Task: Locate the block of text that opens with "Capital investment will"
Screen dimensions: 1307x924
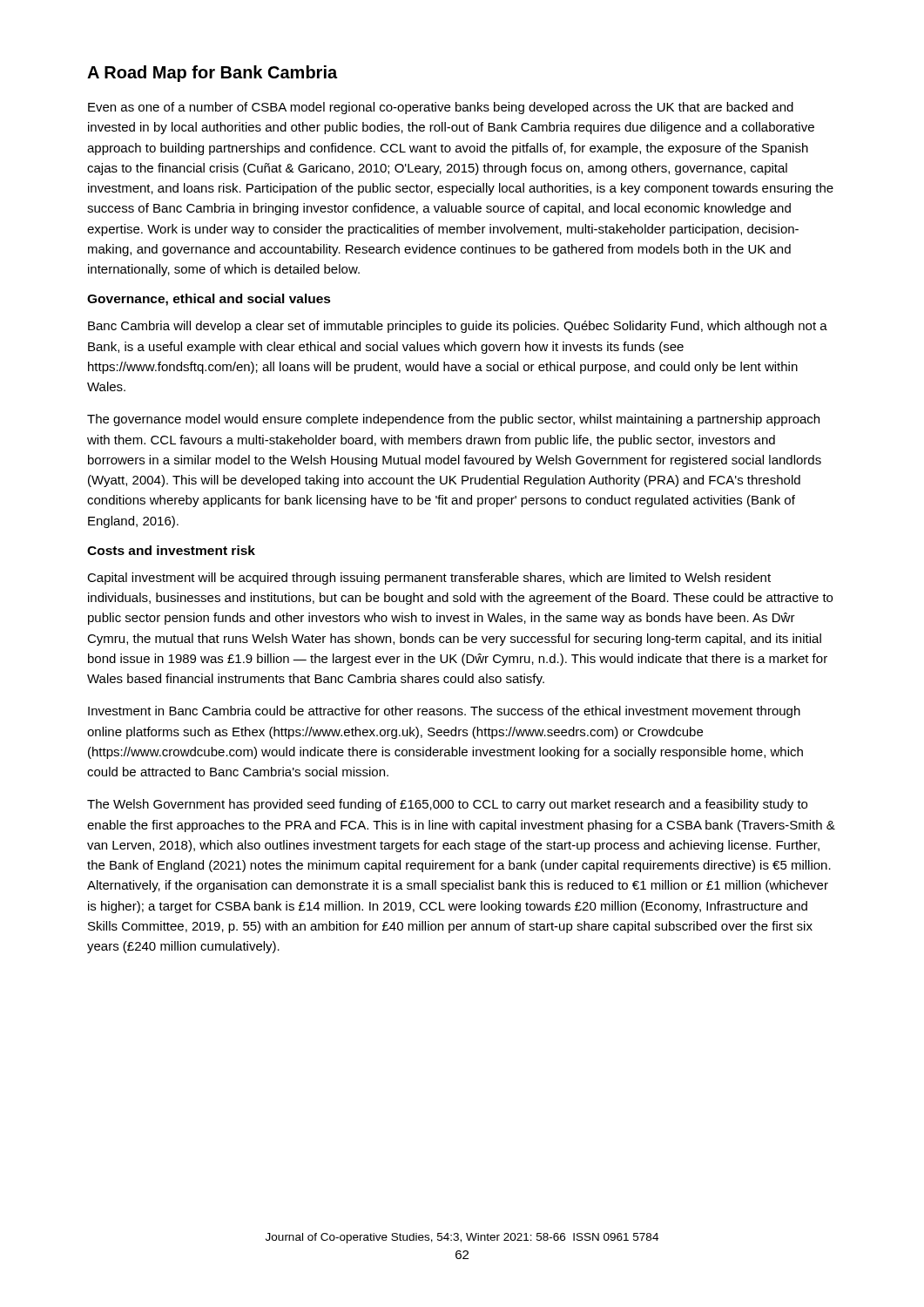Action: point(460,628)
